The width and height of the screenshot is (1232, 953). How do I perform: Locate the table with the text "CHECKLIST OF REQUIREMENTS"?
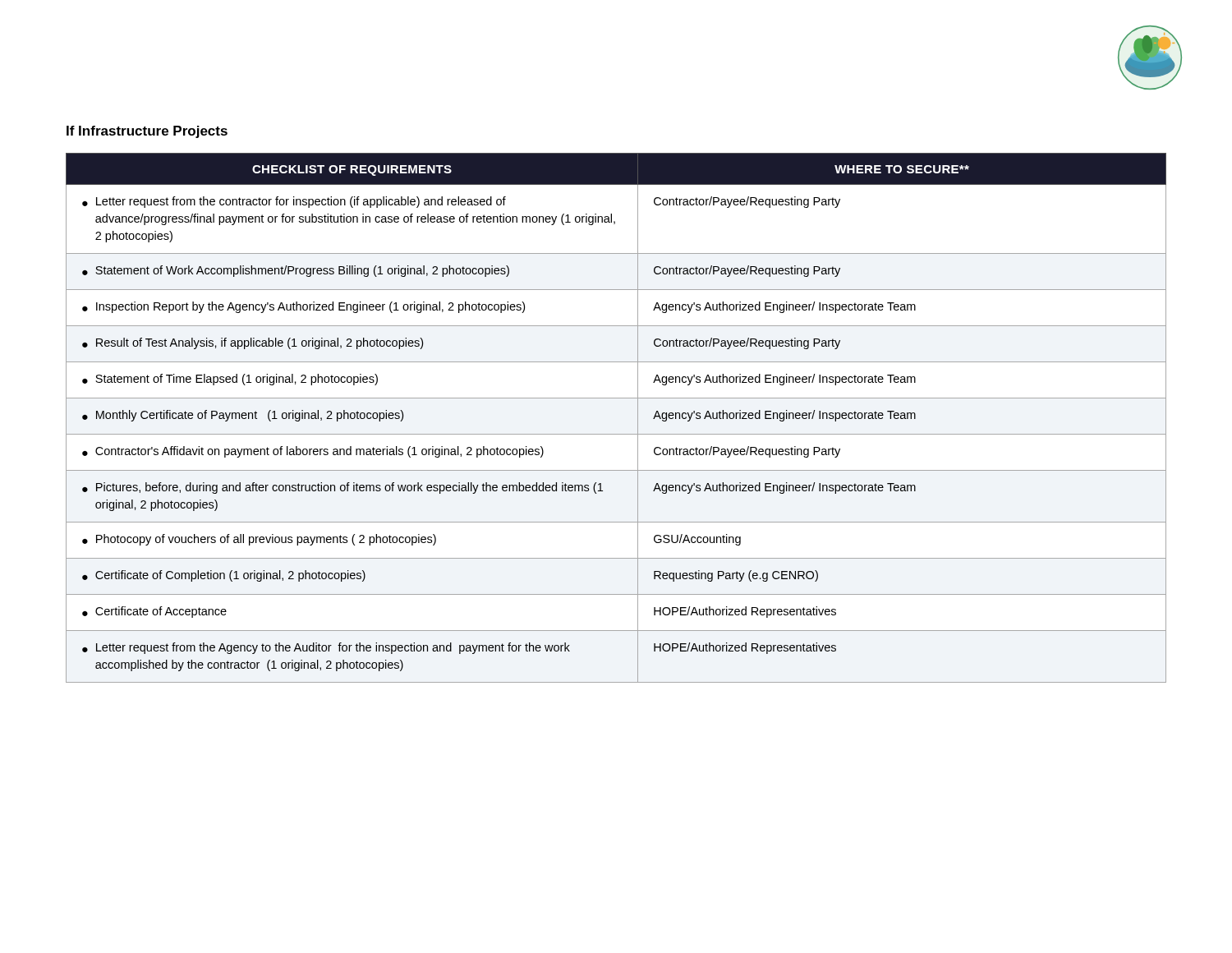pos(616,418)
